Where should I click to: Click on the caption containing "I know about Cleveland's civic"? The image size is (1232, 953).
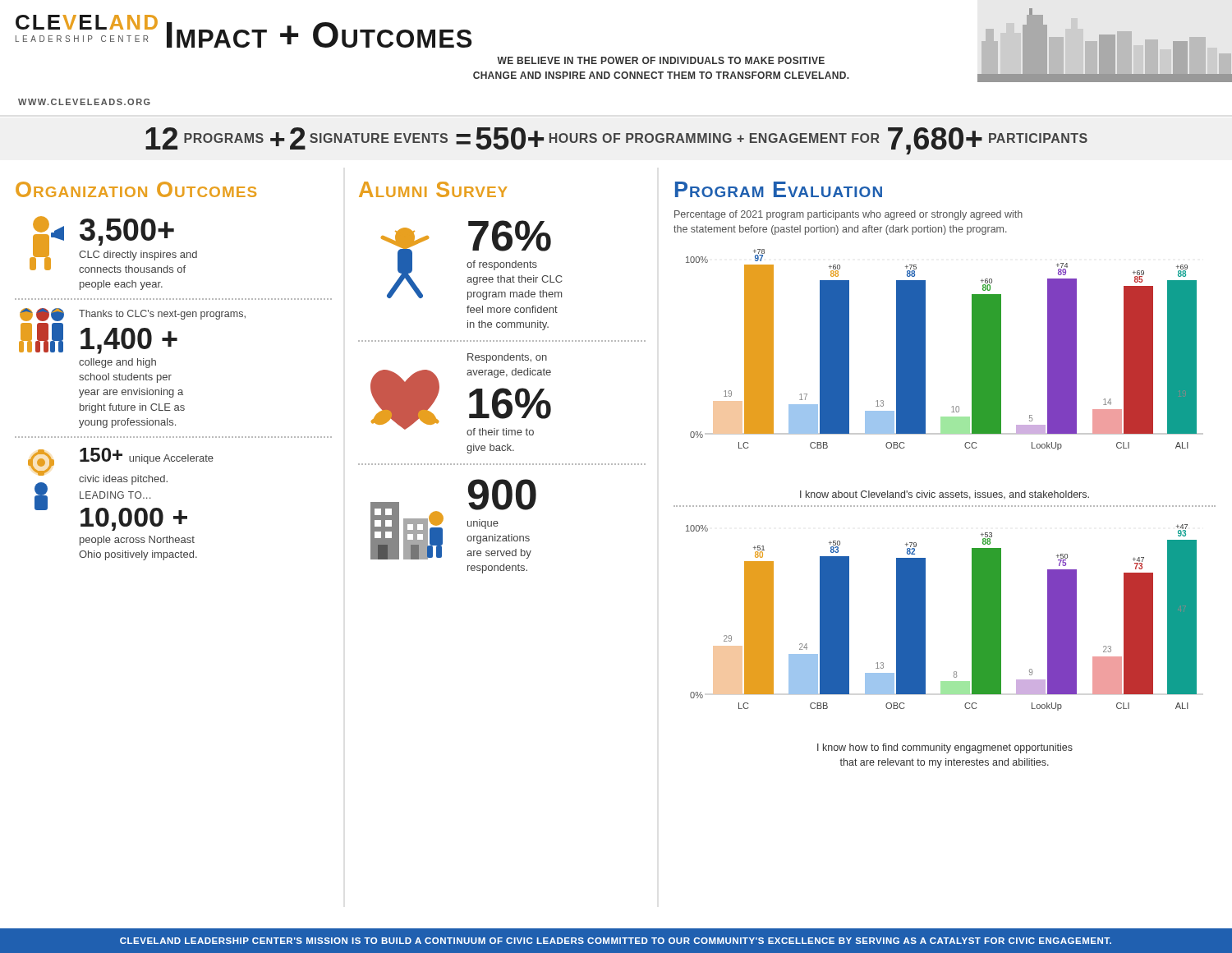[945, 495]
